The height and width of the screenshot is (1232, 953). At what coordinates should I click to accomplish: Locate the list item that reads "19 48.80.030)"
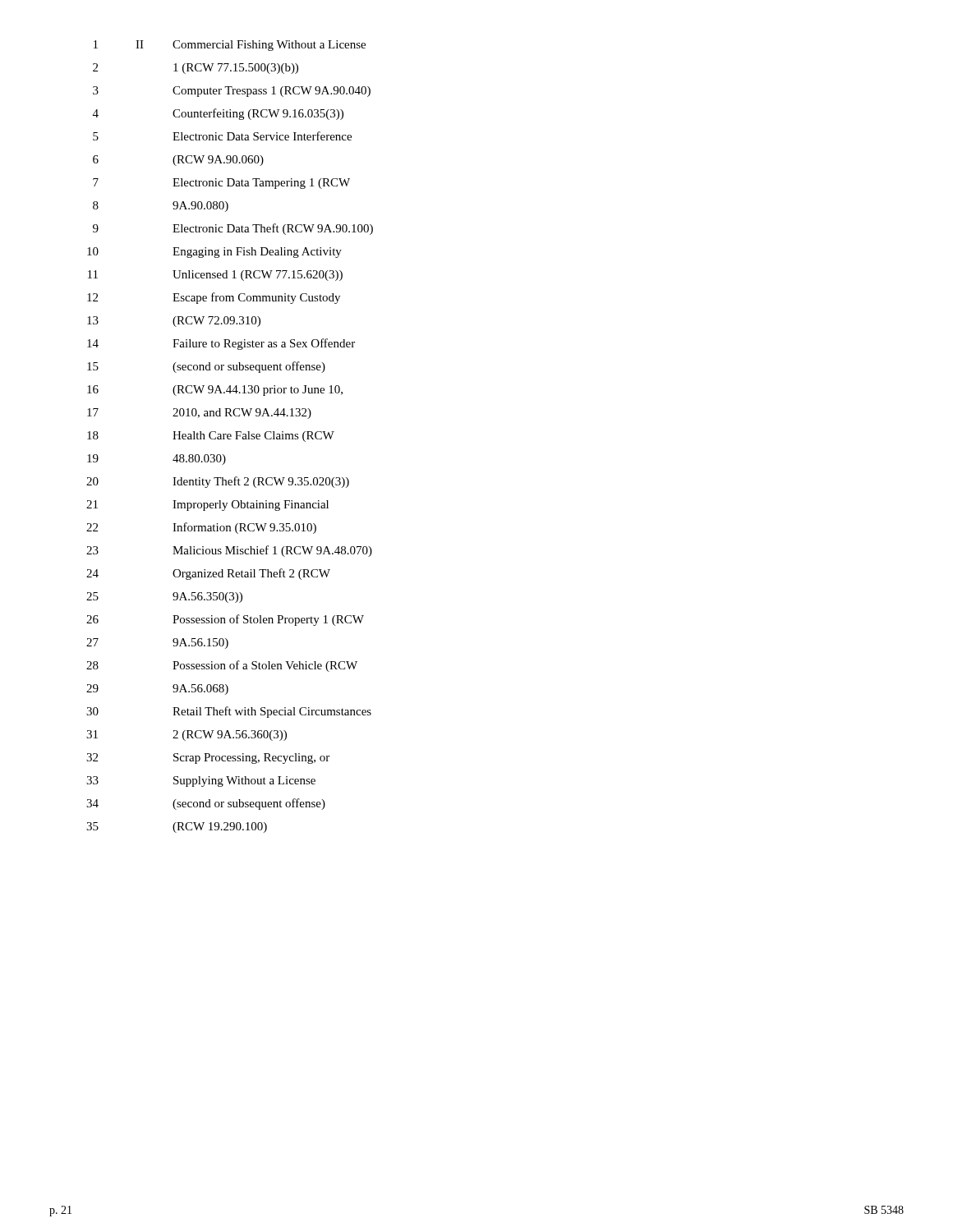coord(96,459)
